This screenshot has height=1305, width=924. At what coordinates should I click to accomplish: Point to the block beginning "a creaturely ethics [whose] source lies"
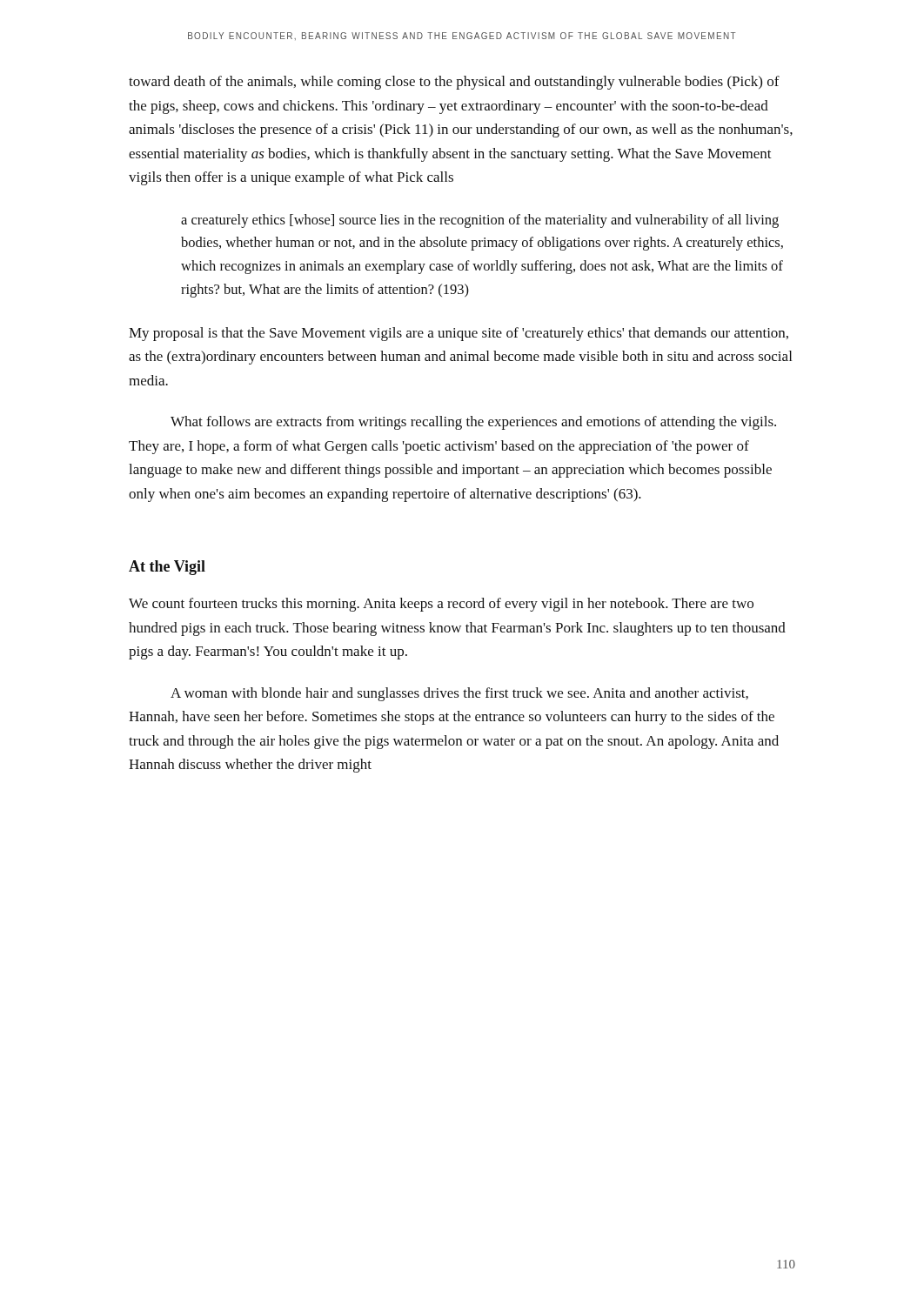[x=482, y=254]
